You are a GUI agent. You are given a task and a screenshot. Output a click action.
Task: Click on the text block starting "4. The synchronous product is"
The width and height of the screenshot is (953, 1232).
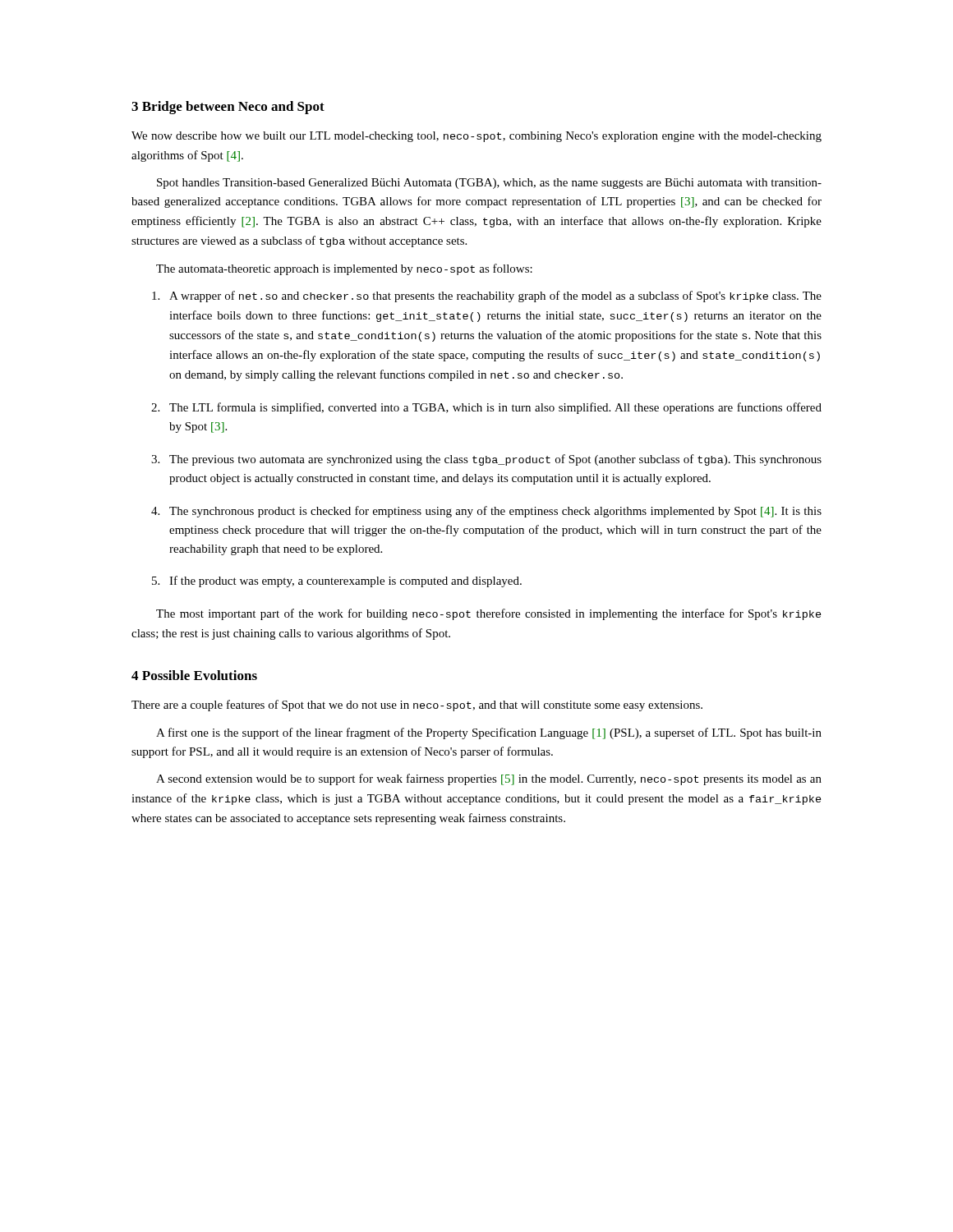point(486,530)
